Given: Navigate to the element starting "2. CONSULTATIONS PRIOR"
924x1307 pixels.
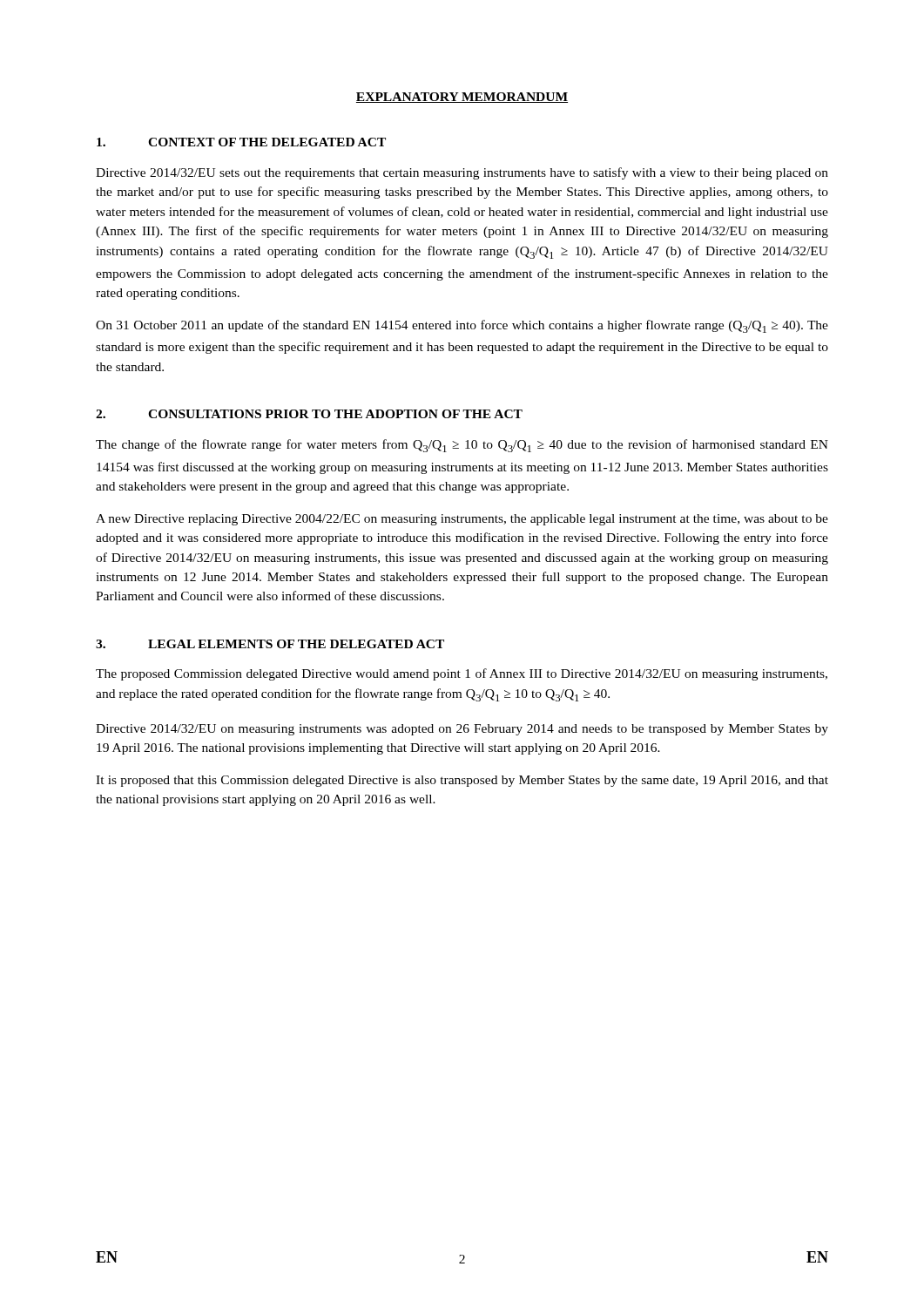Looking at the screenshot, I should click(x=309, y=414).
